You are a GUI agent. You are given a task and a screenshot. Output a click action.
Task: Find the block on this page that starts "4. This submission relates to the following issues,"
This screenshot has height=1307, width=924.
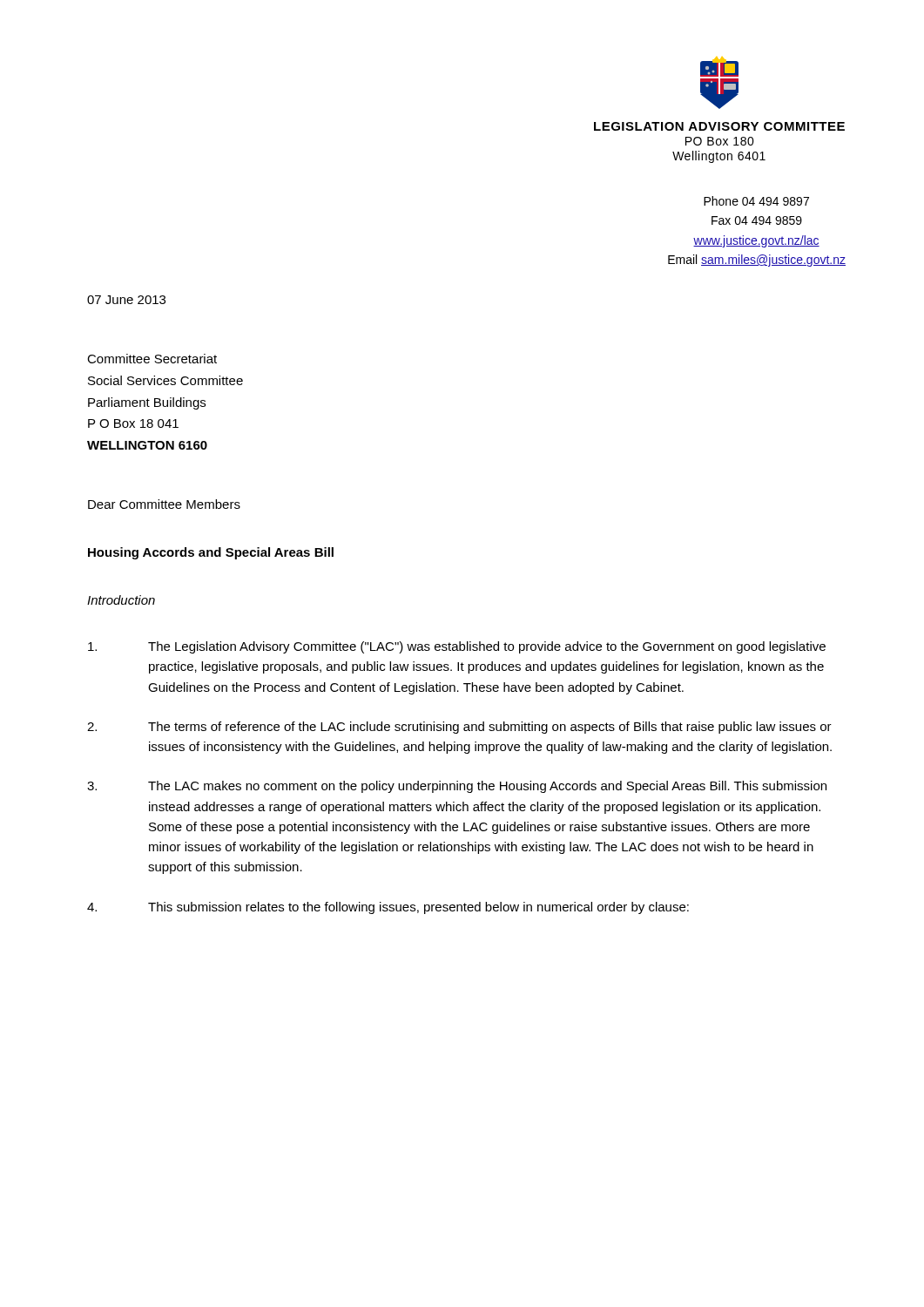tap(466, 906)
